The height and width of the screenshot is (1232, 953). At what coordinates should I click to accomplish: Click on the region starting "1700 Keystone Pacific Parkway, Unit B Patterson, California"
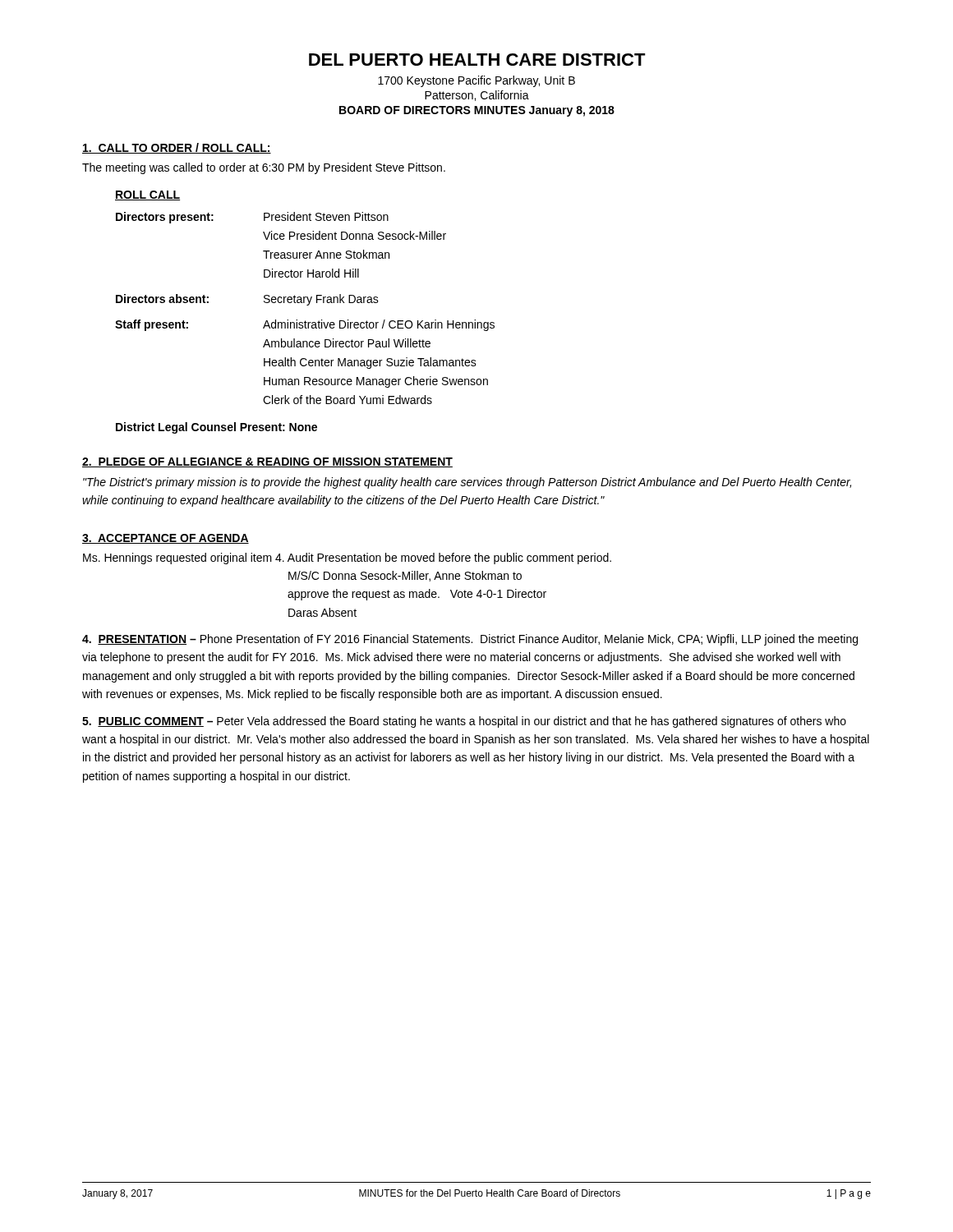click(476, 95)
